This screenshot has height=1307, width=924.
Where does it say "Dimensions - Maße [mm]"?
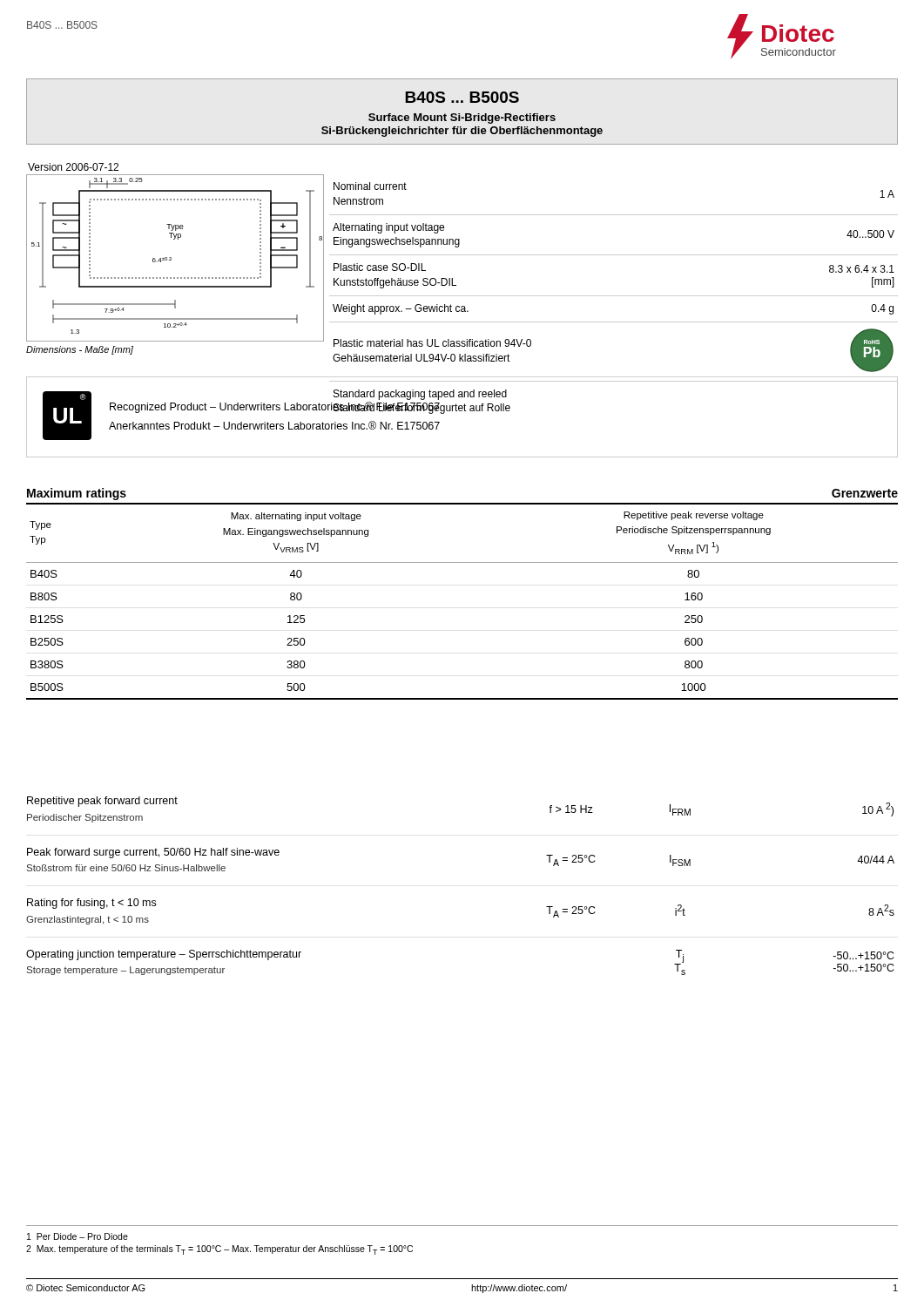click(x=80, y=349)
